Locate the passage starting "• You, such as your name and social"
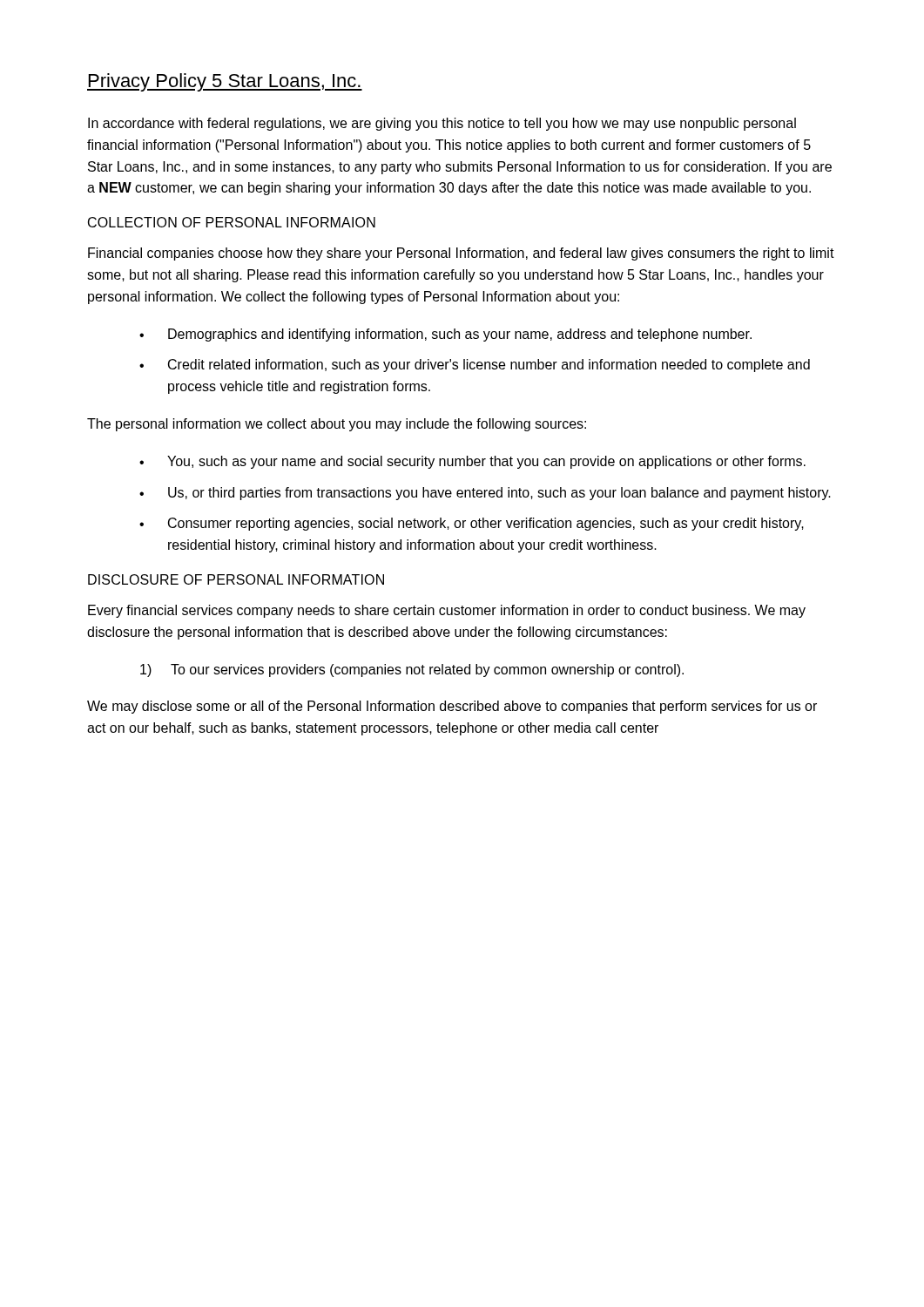Screen dimensions: 1307x924 pos(488,462)
